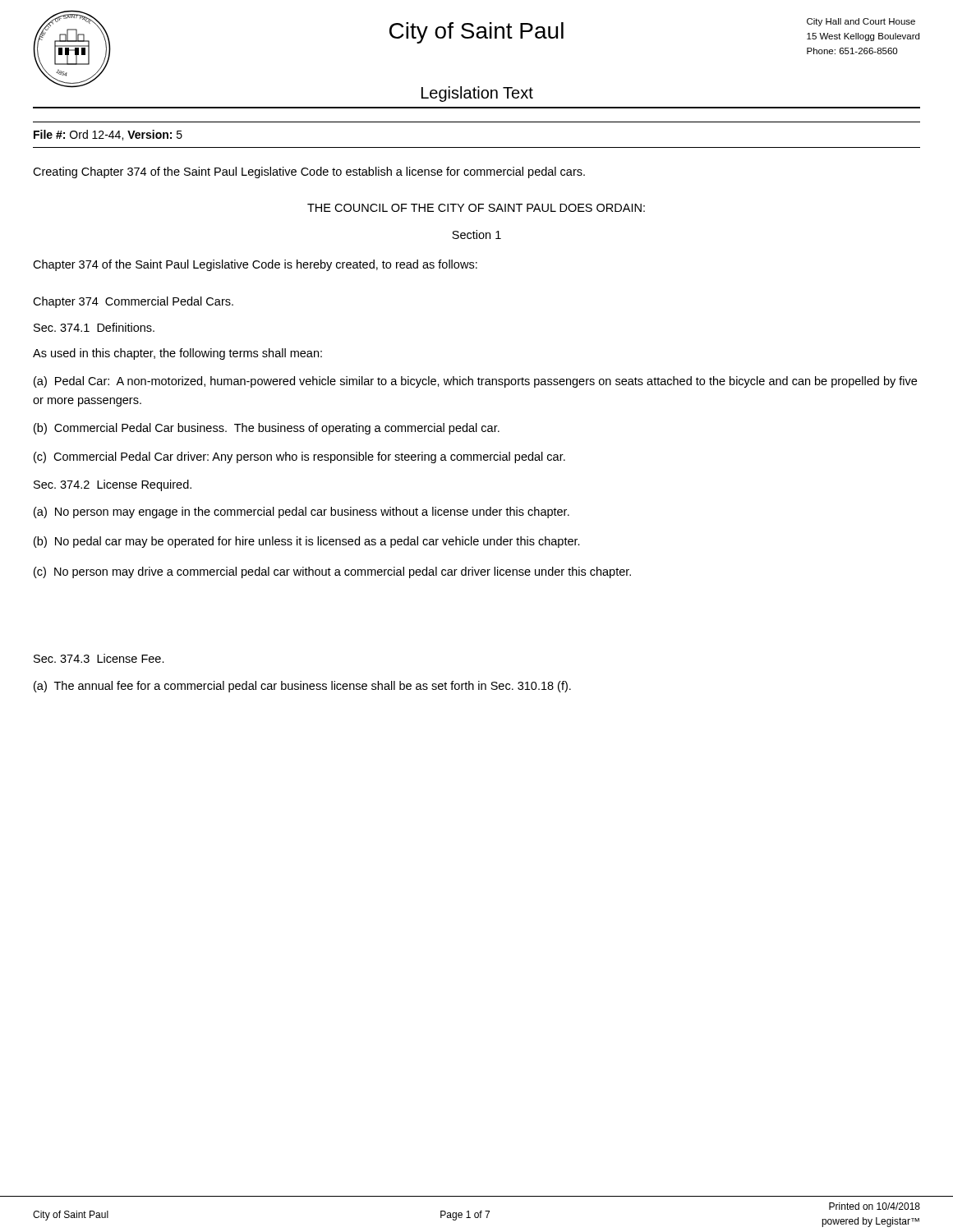The height and width of the screenshot is (1232, 953).
Task: Point to "Chapter 374 Commercial Pedal Cars."
Action: pos(134,301)
